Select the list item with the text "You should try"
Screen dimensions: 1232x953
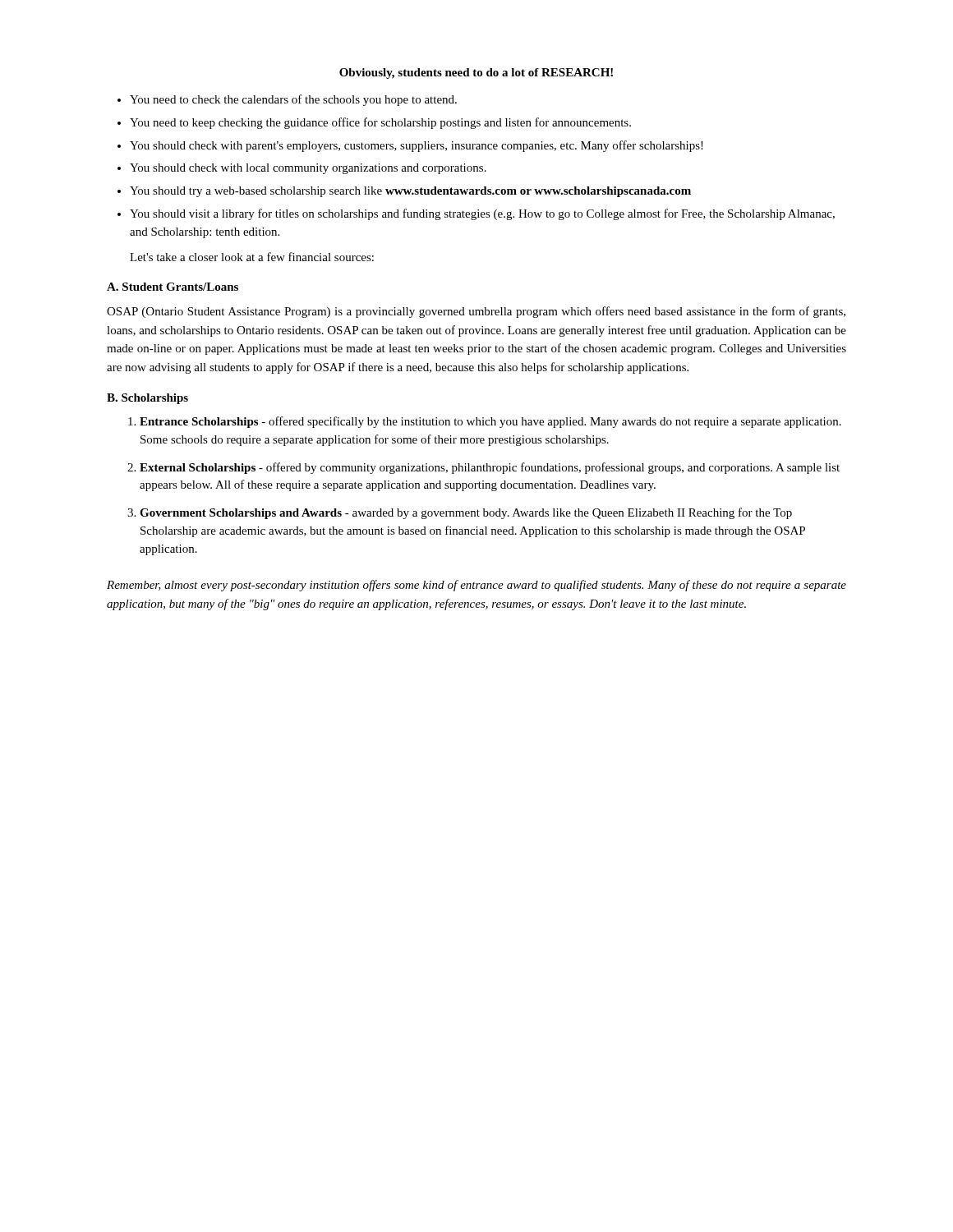pos(488,191)
